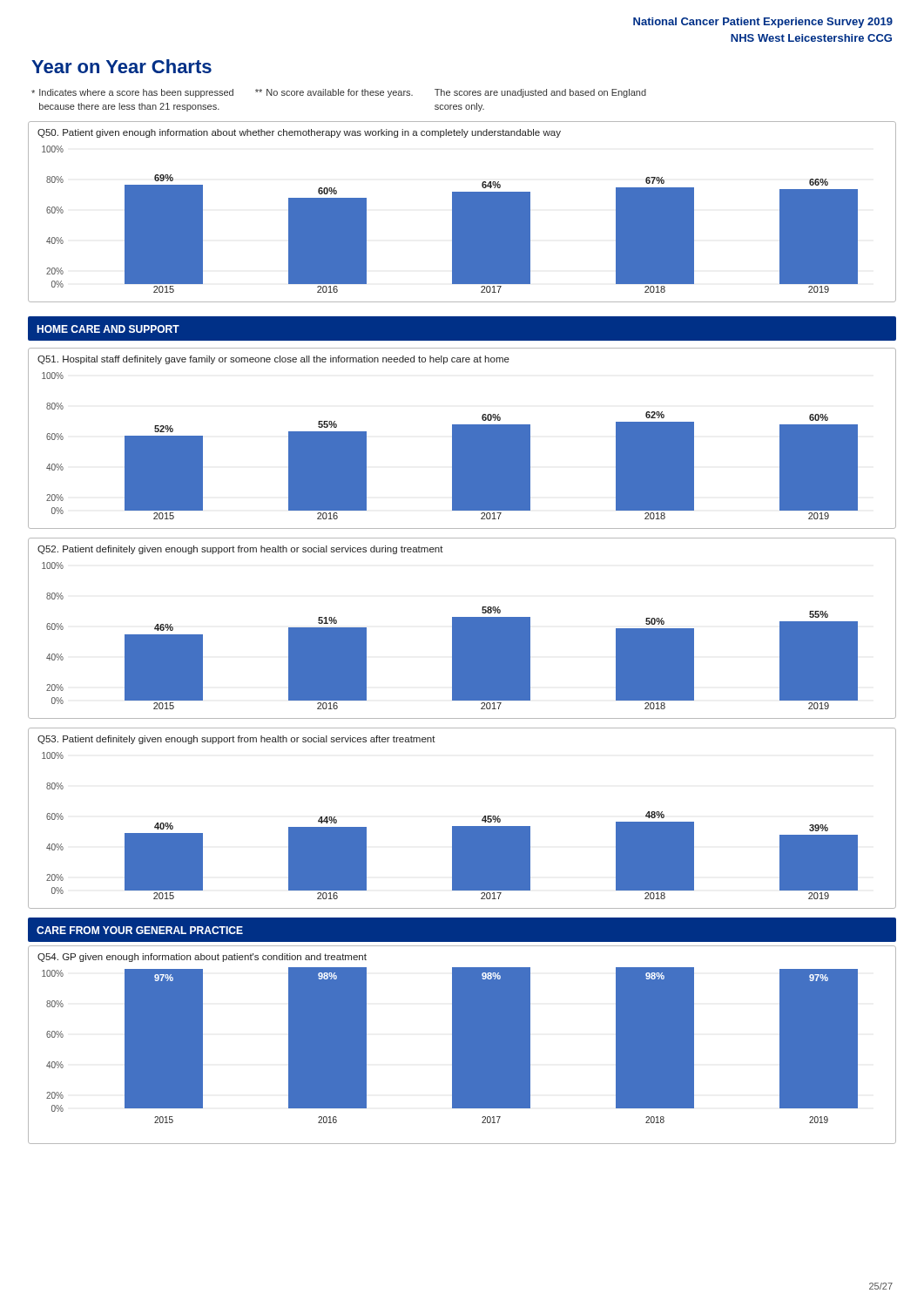Select the text starting "HOME CARE AND SUPPORT"
The height and width of the screenshot is (1307, 924).
[x=108, y=329]
